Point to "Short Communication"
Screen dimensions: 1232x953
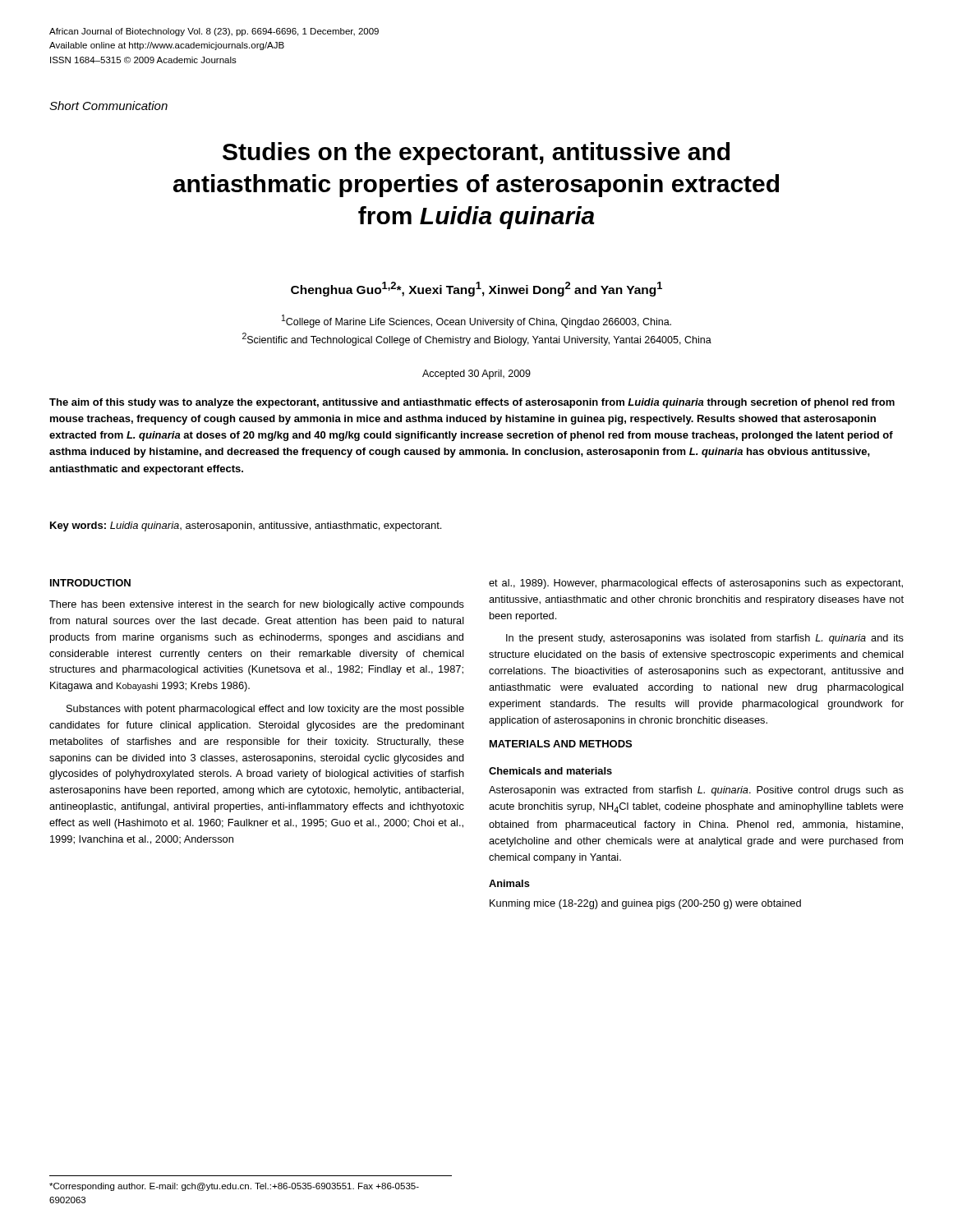point(109,106)
